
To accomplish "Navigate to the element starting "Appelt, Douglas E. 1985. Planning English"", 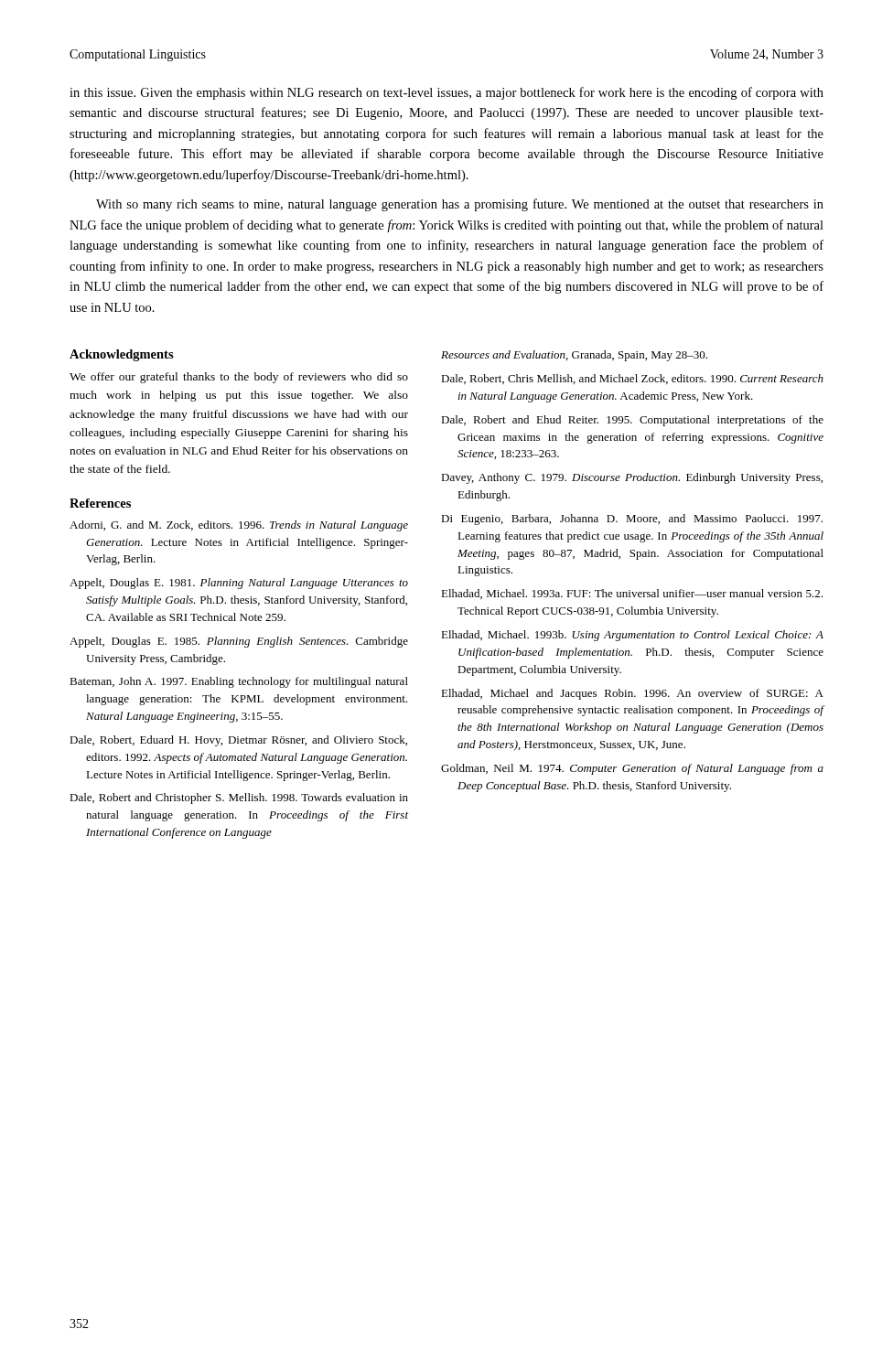I will point(239,649).
